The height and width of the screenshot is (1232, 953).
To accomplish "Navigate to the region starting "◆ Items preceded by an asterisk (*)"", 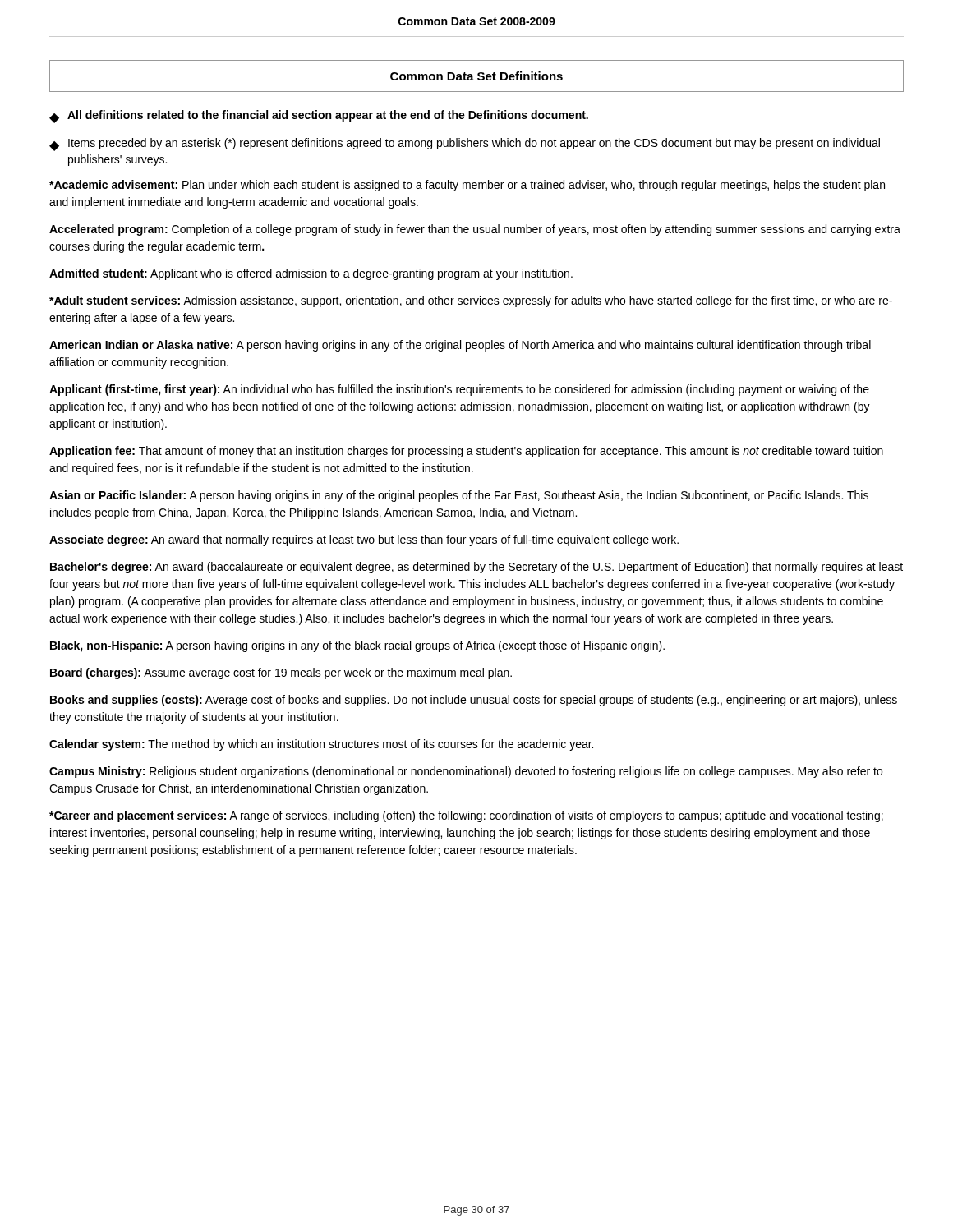I will 476,152.
